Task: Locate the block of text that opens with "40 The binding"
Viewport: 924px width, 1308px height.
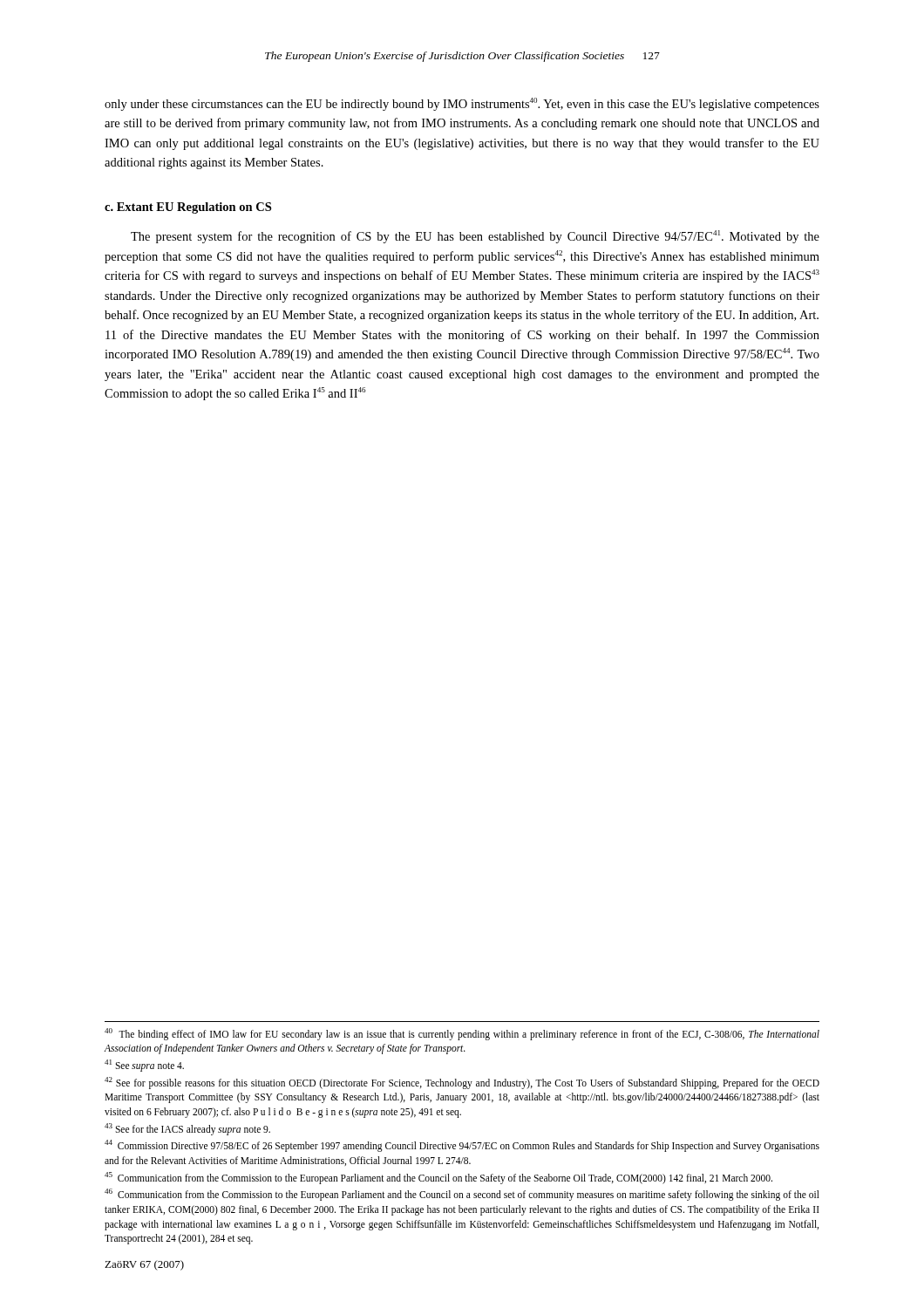Action: (x=462, y=1040)
